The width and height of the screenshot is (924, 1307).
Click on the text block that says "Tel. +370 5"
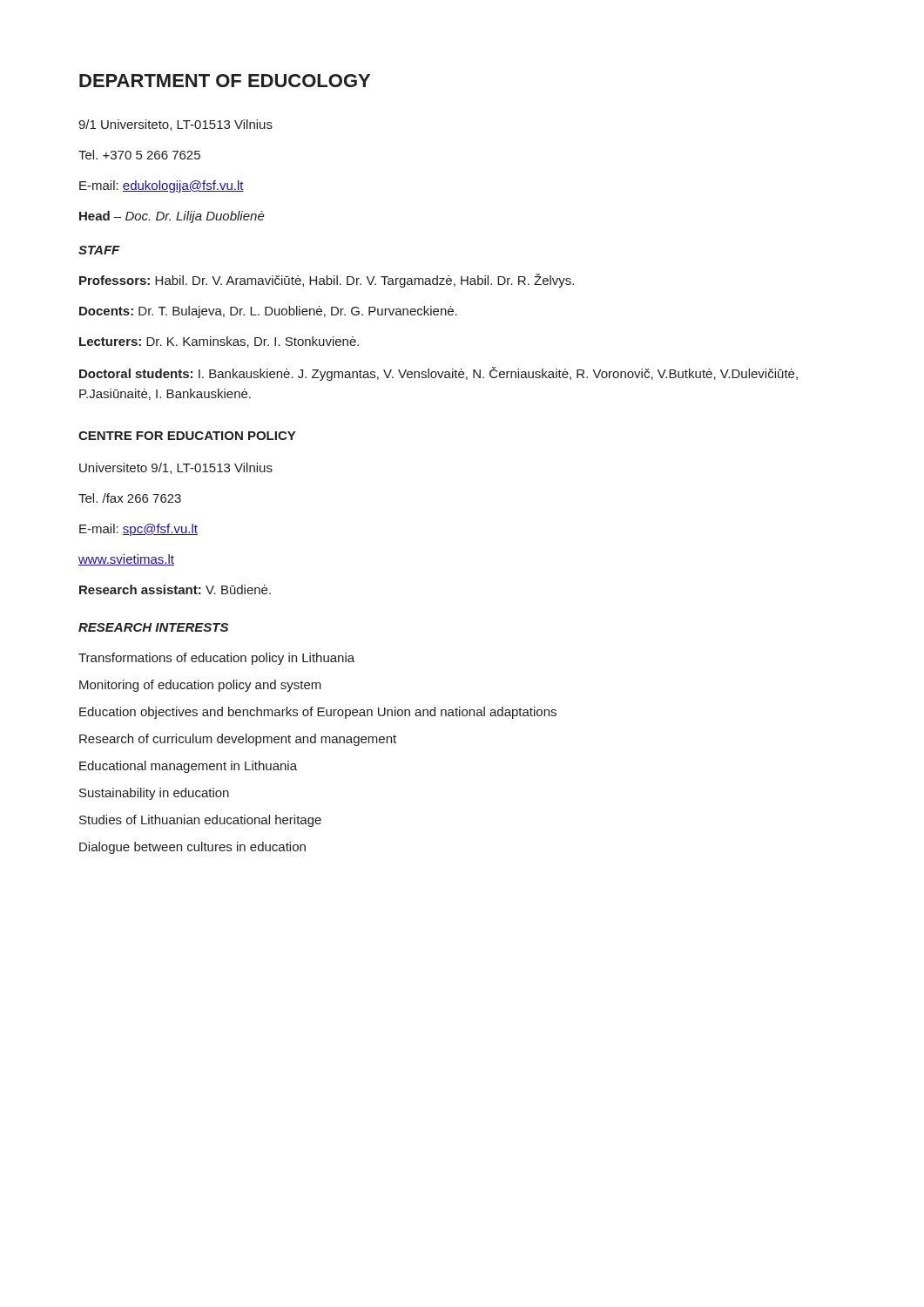(x=140, y=155)
